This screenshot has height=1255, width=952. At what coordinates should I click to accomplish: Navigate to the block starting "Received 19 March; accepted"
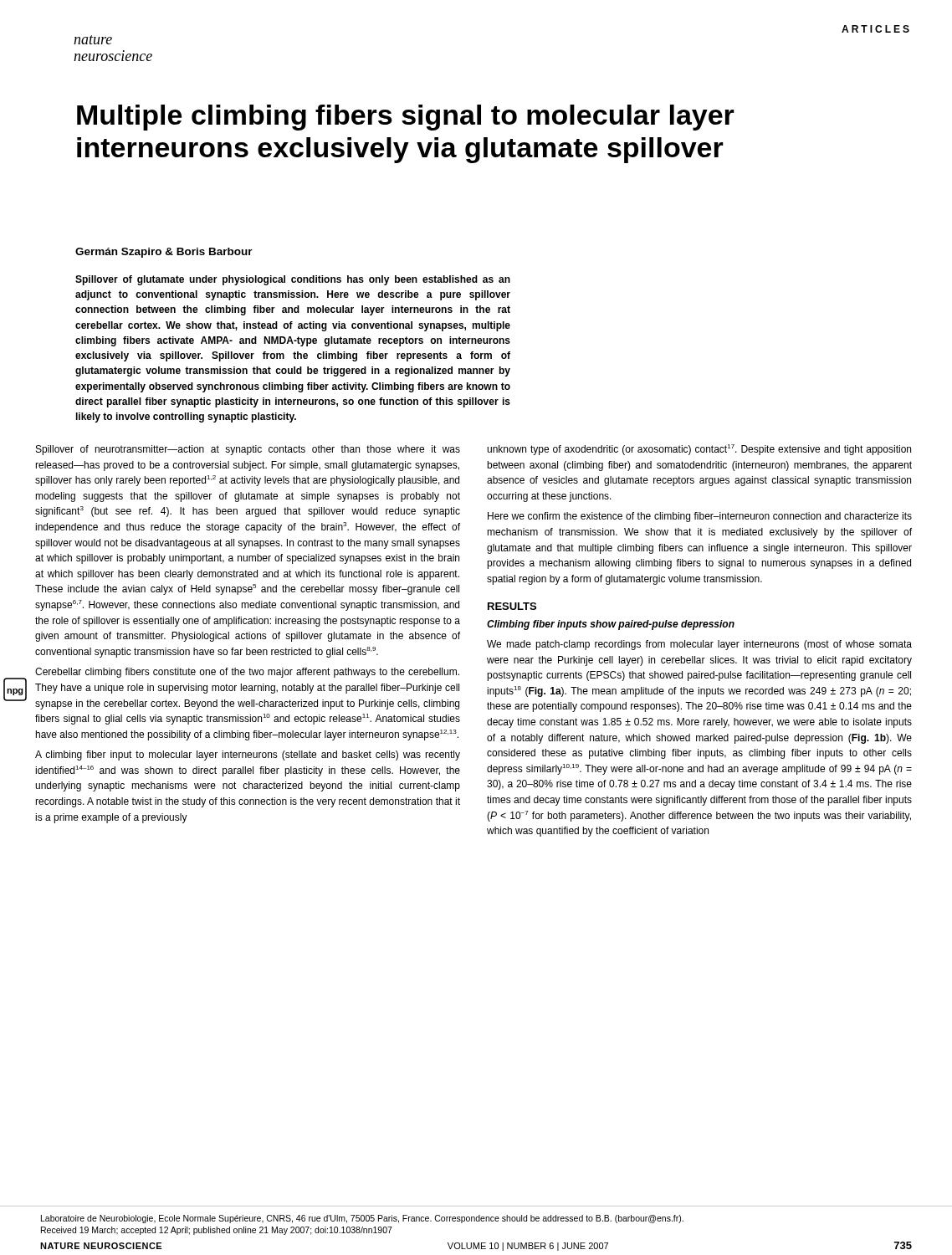click(216, 1230)
